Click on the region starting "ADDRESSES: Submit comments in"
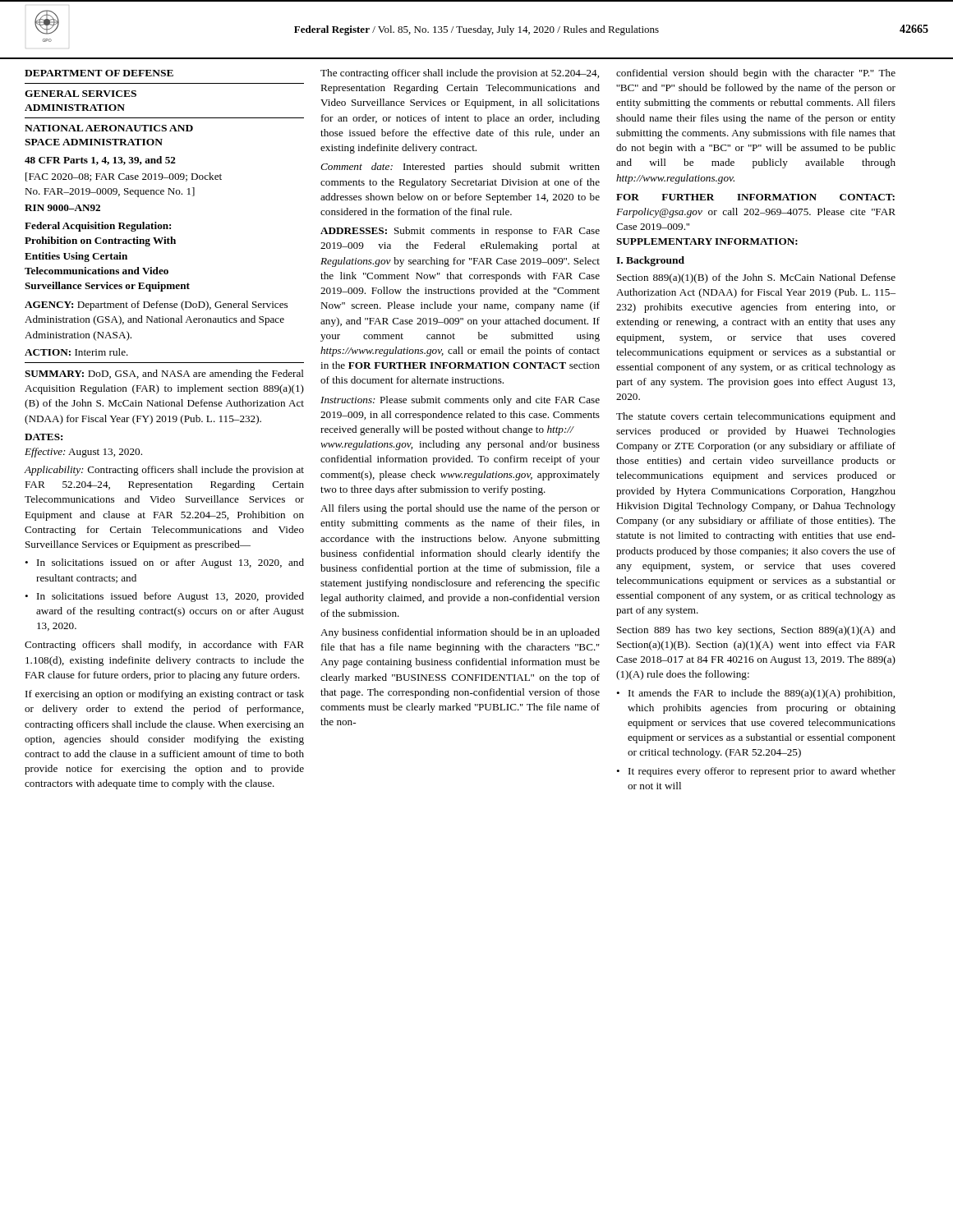 460,305
